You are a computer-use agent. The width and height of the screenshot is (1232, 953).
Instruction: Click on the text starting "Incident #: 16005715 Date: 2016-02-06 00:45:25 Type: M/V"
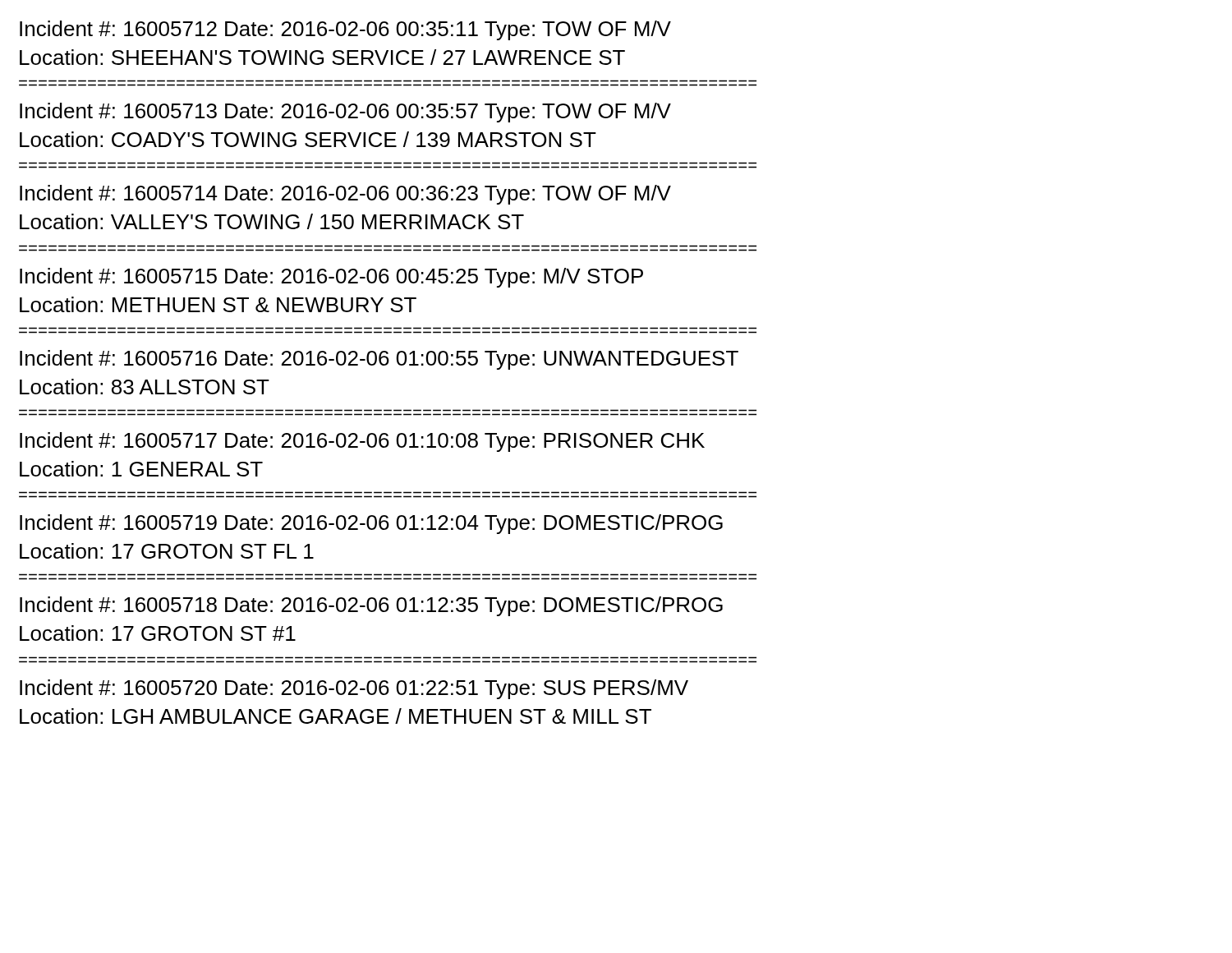pyautogui.click(x=616, y=291)
